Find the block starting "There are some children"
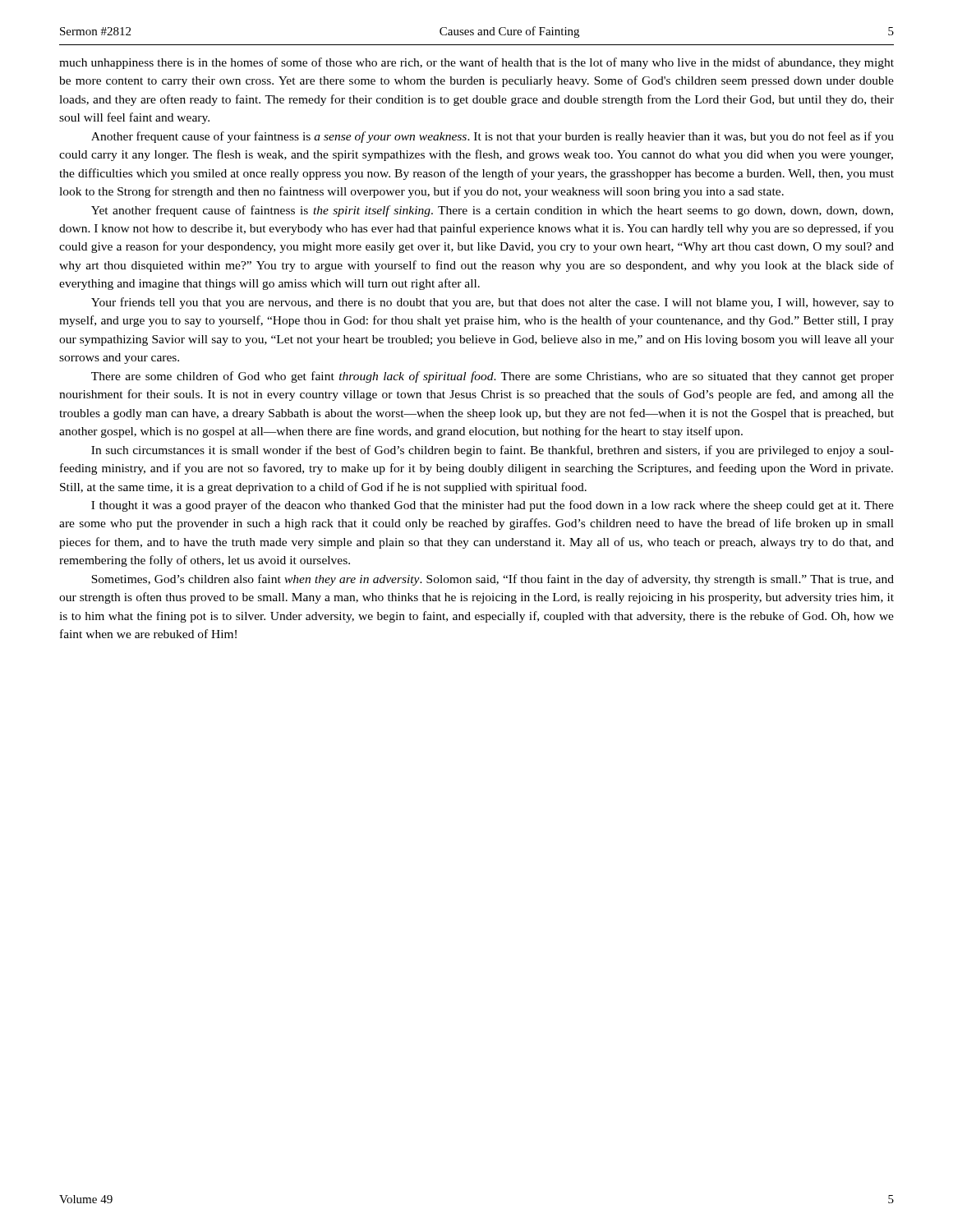Image resolution: width=953 pixels, height=1232 pixels. click(476, 404)
